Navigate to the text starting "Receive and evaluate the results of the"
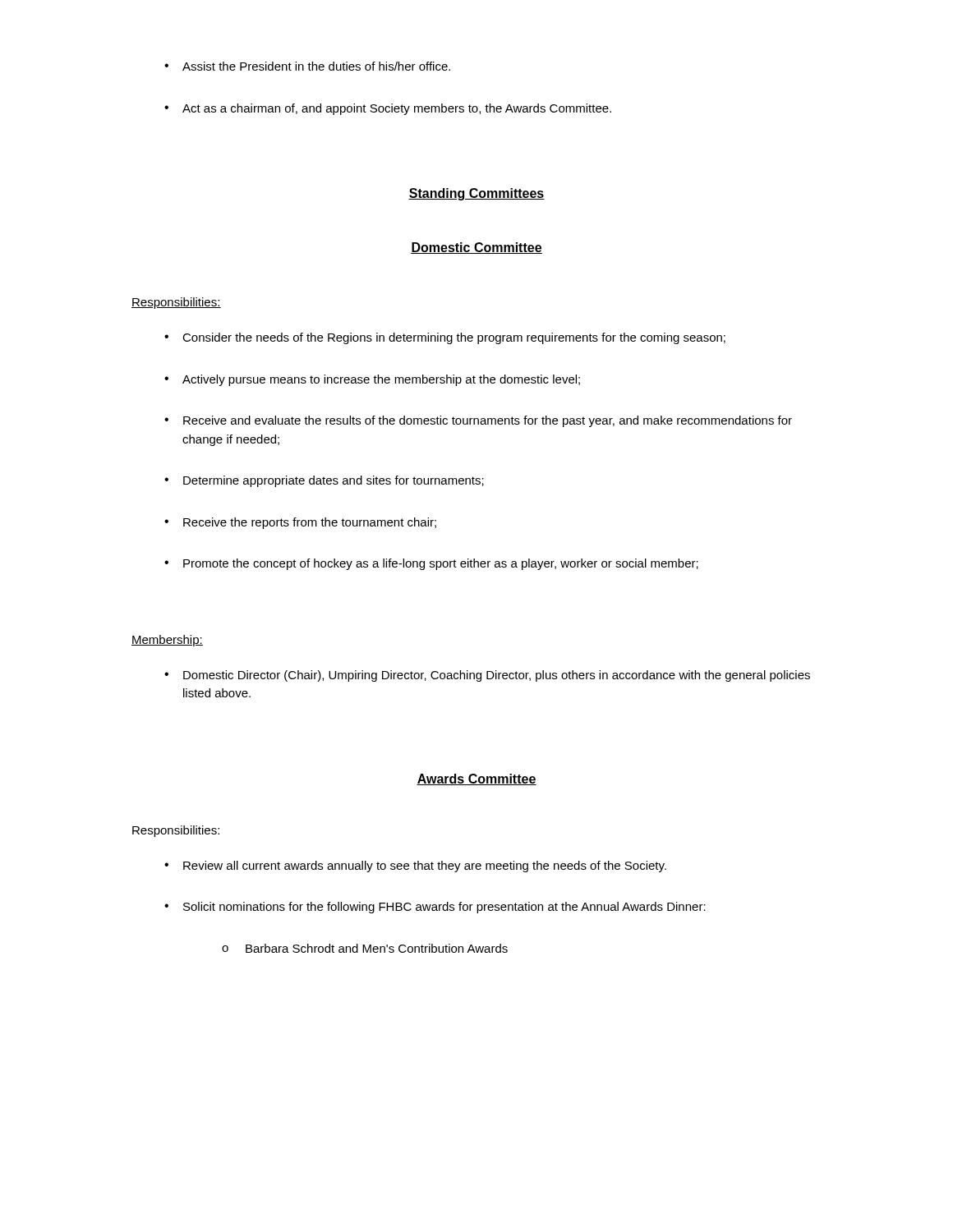 click(493, 430)
